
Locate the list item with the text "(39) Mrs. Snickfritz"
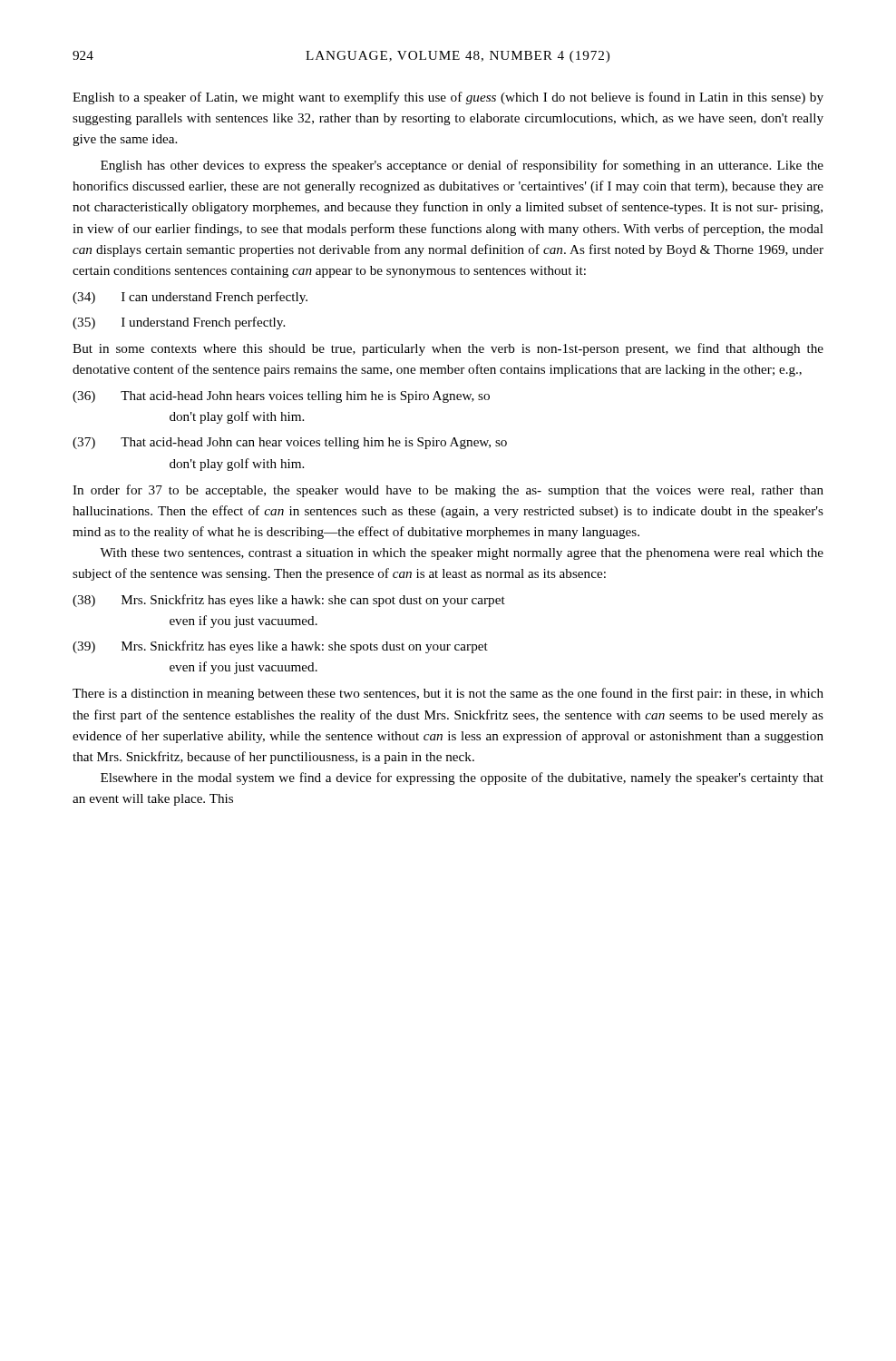[448, 656]
